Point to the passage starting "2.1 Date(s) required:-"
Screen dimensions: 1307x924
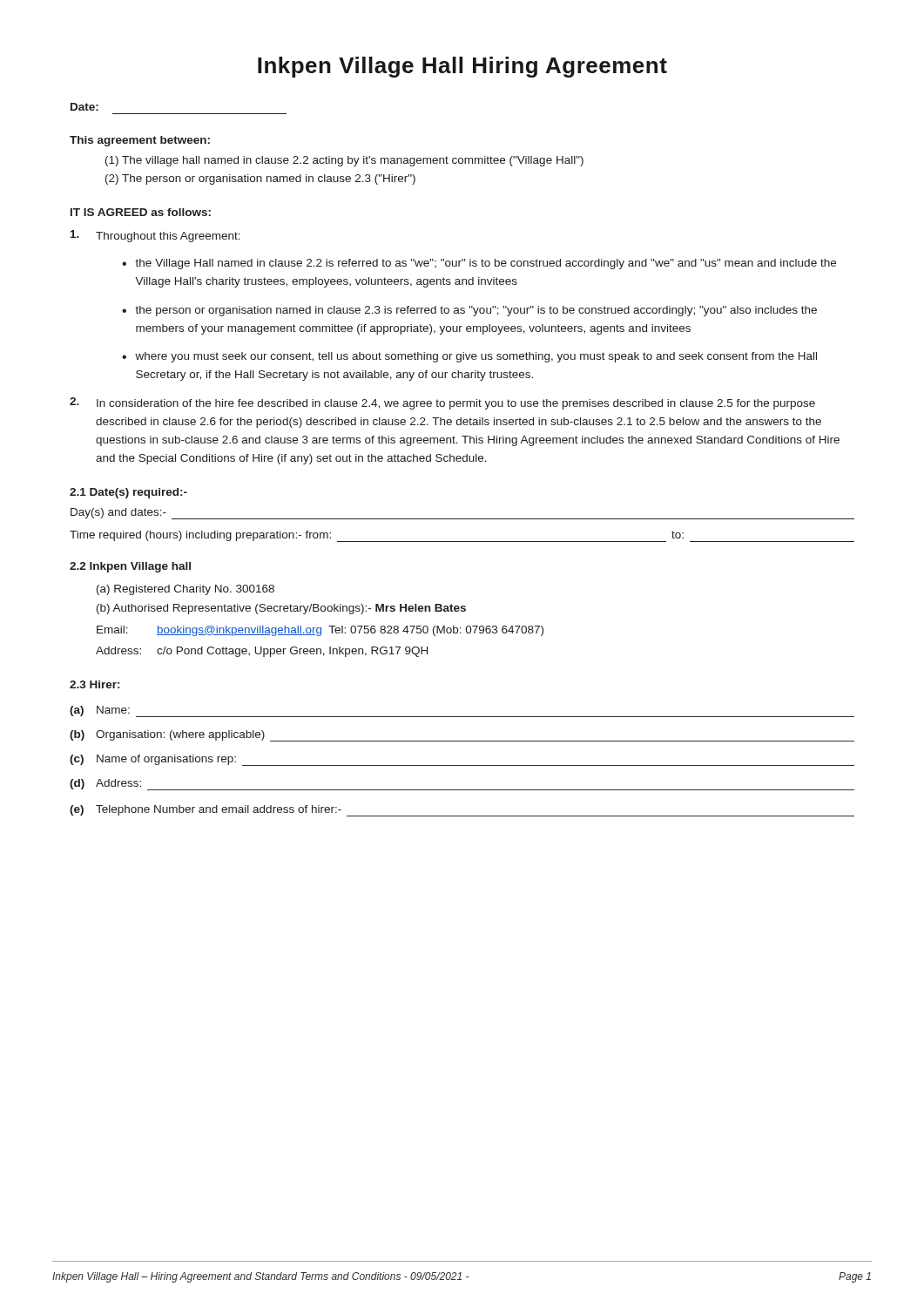coord(128,492)
